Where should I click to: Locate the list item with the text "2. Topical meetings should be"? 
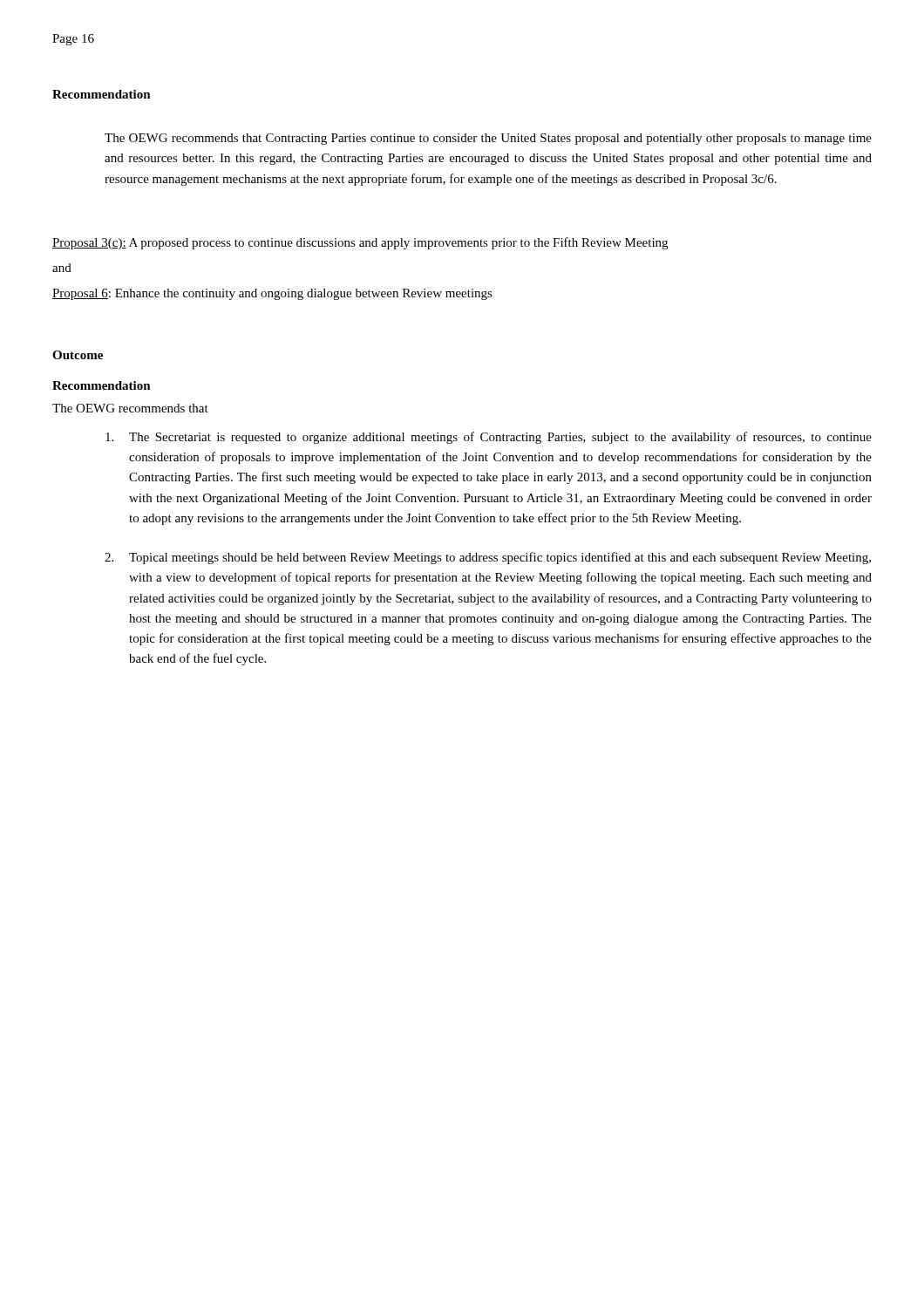click(488, 608)
